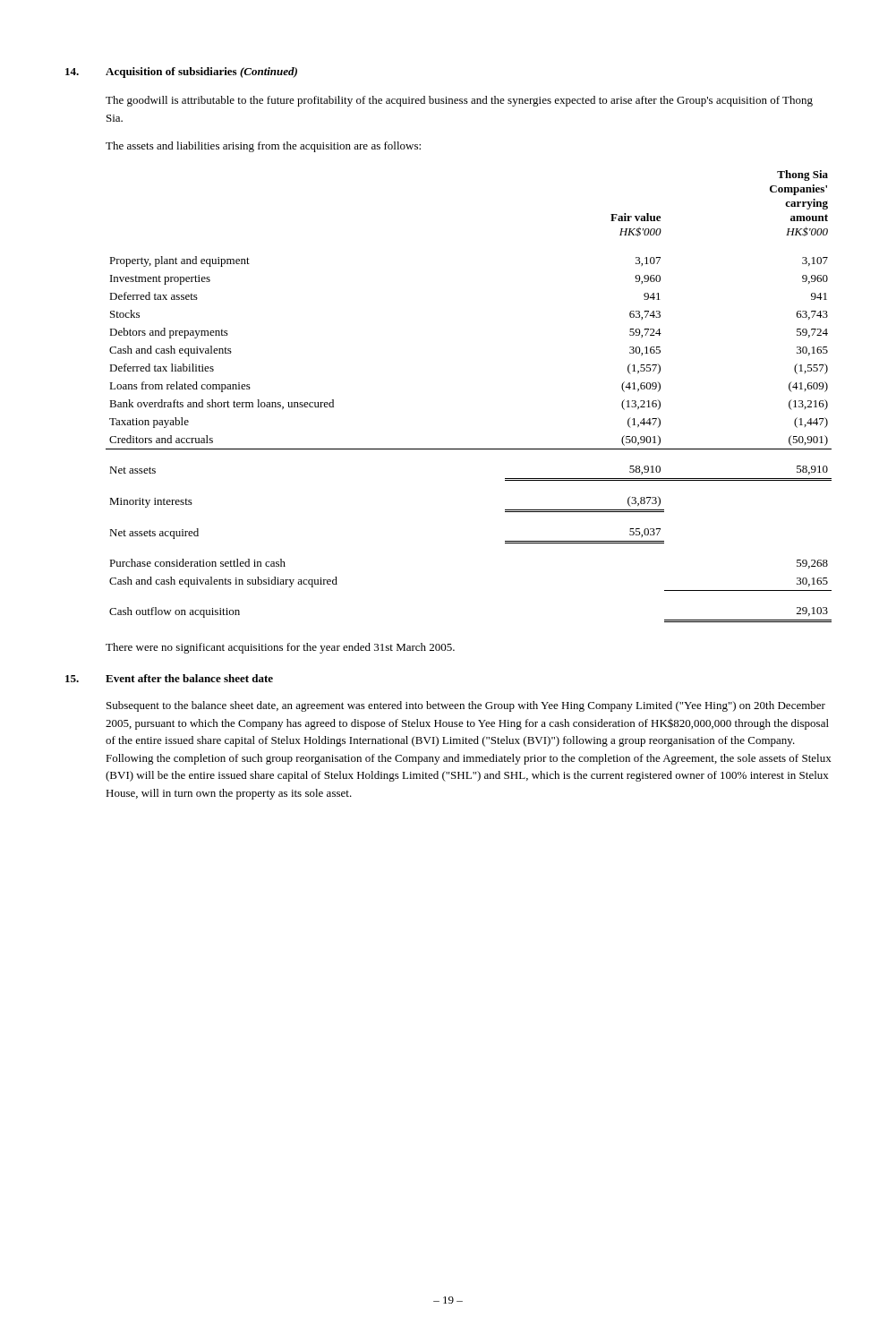Locate the block of text that opens with "The assets and liabilities arising from the"
896x1343 pixels.
[x=264, y=145]
